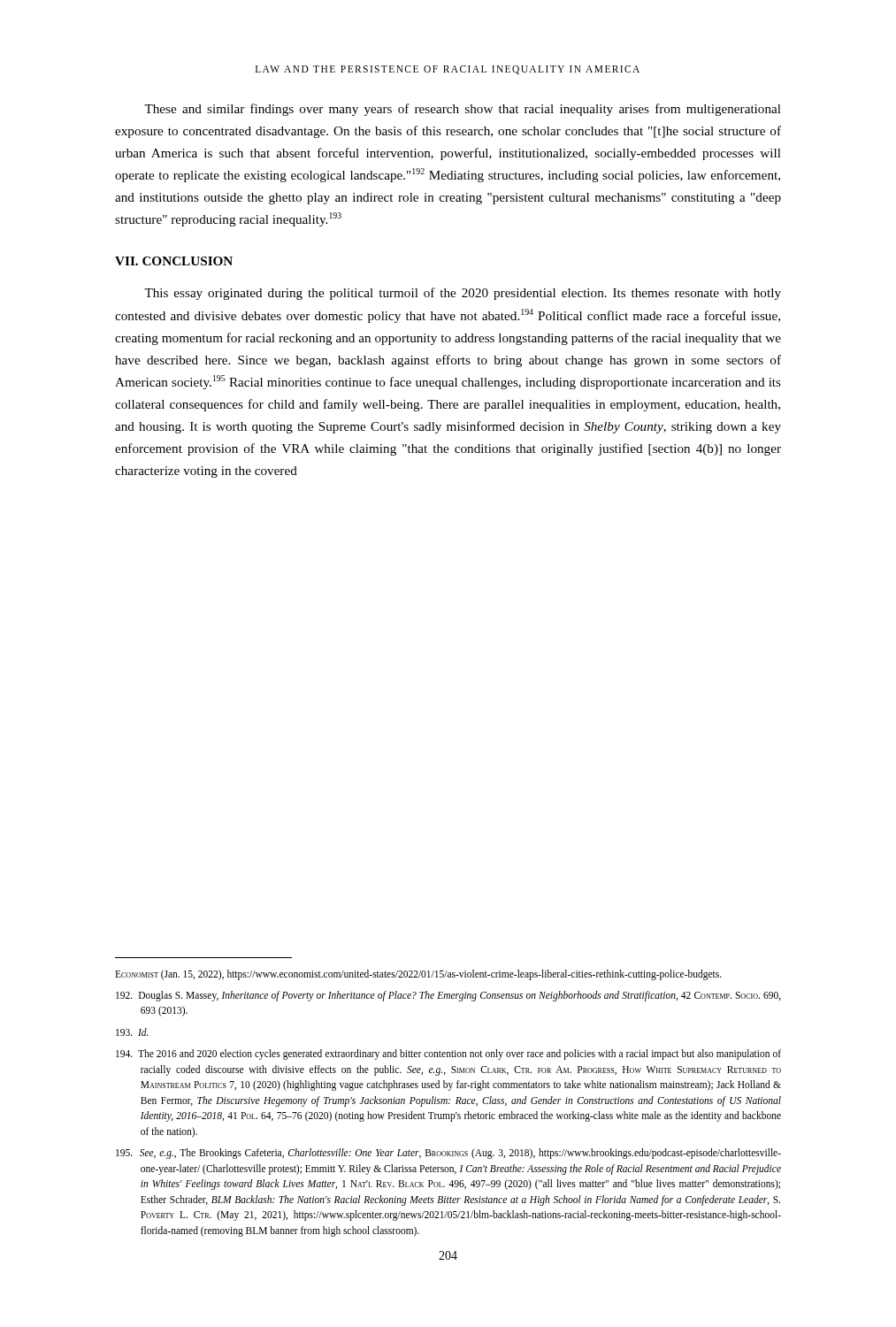896x1327 pixels.
Task: Locate the section header that says "VII. CONCLUSION"
Action: click(174, 261)
